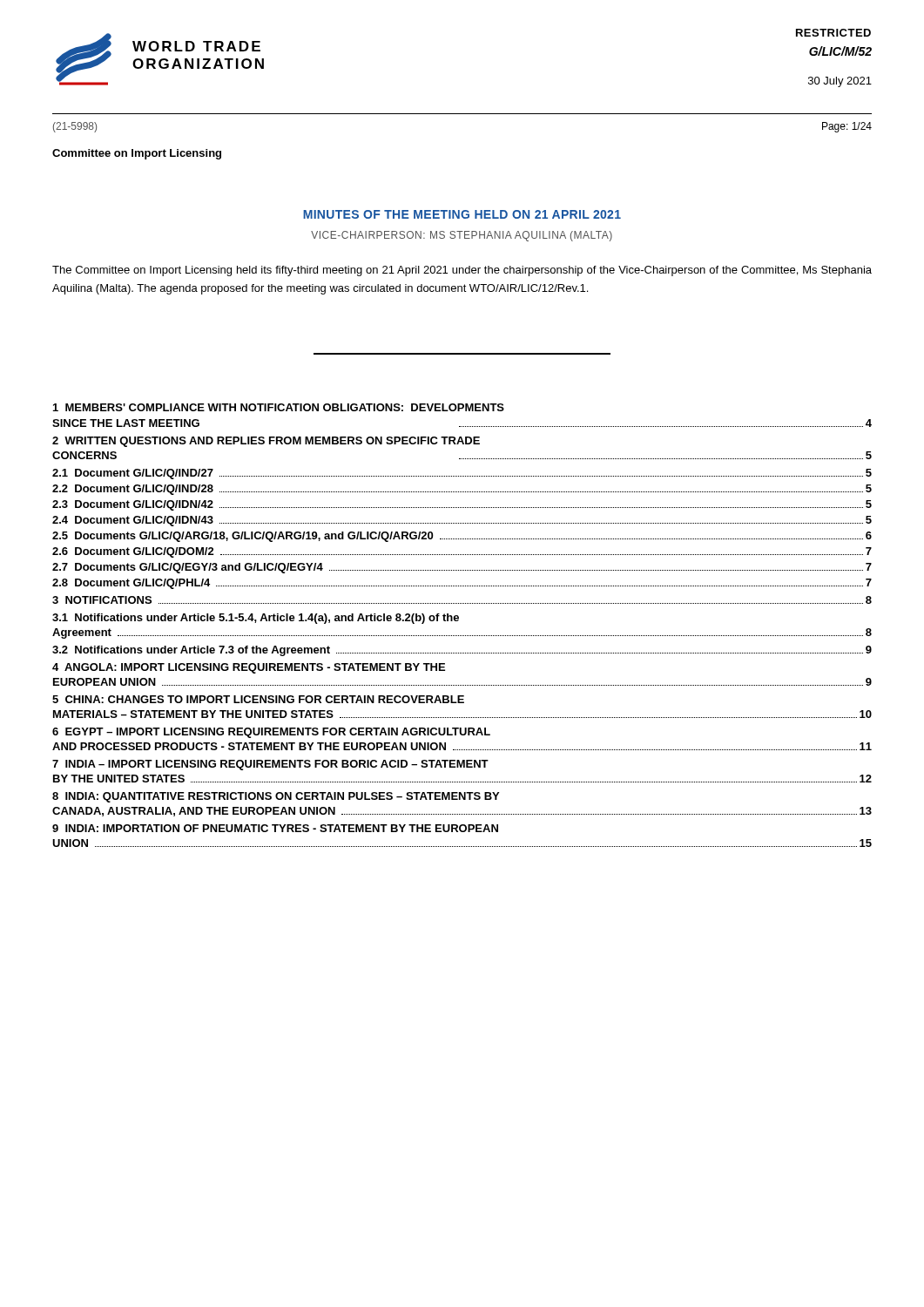
Task: Select the region starting "2.2 Document G/LIC/Q/IND/28 5"
Action: (x=462, y=488)
